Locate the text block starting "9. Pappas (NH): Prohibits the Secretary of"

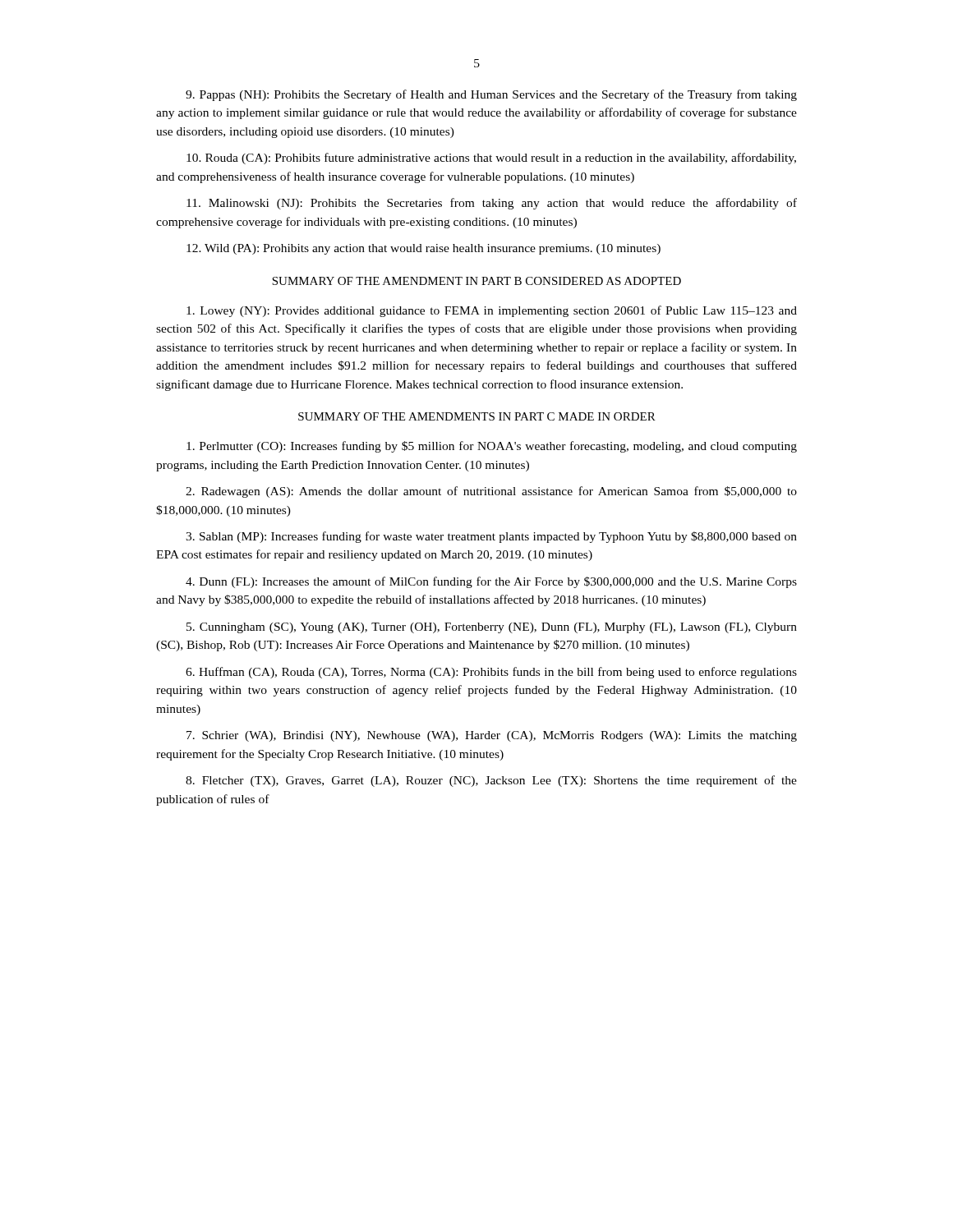476,113
